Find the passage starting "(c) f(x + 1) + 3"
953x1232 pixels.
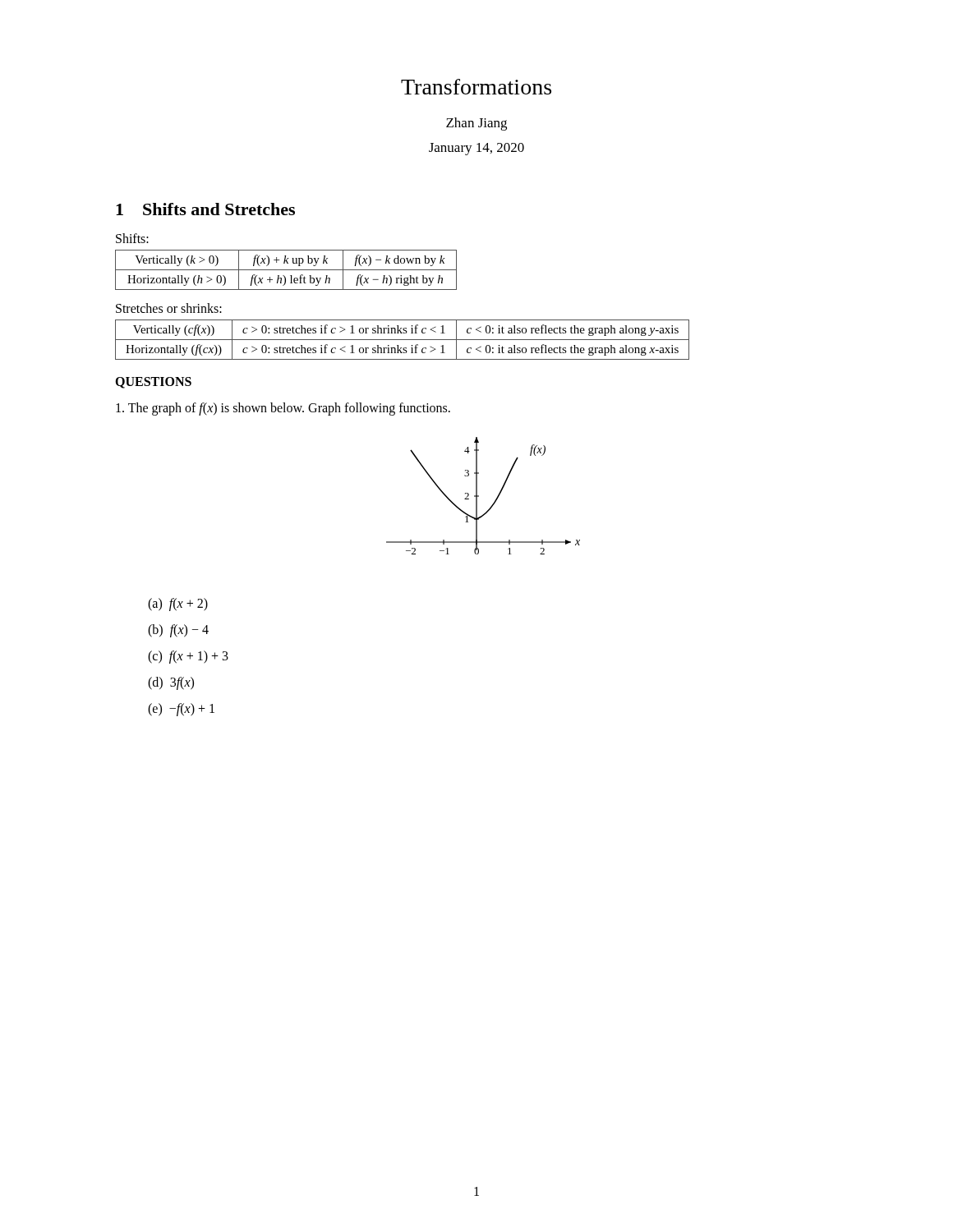click(188, 656)
